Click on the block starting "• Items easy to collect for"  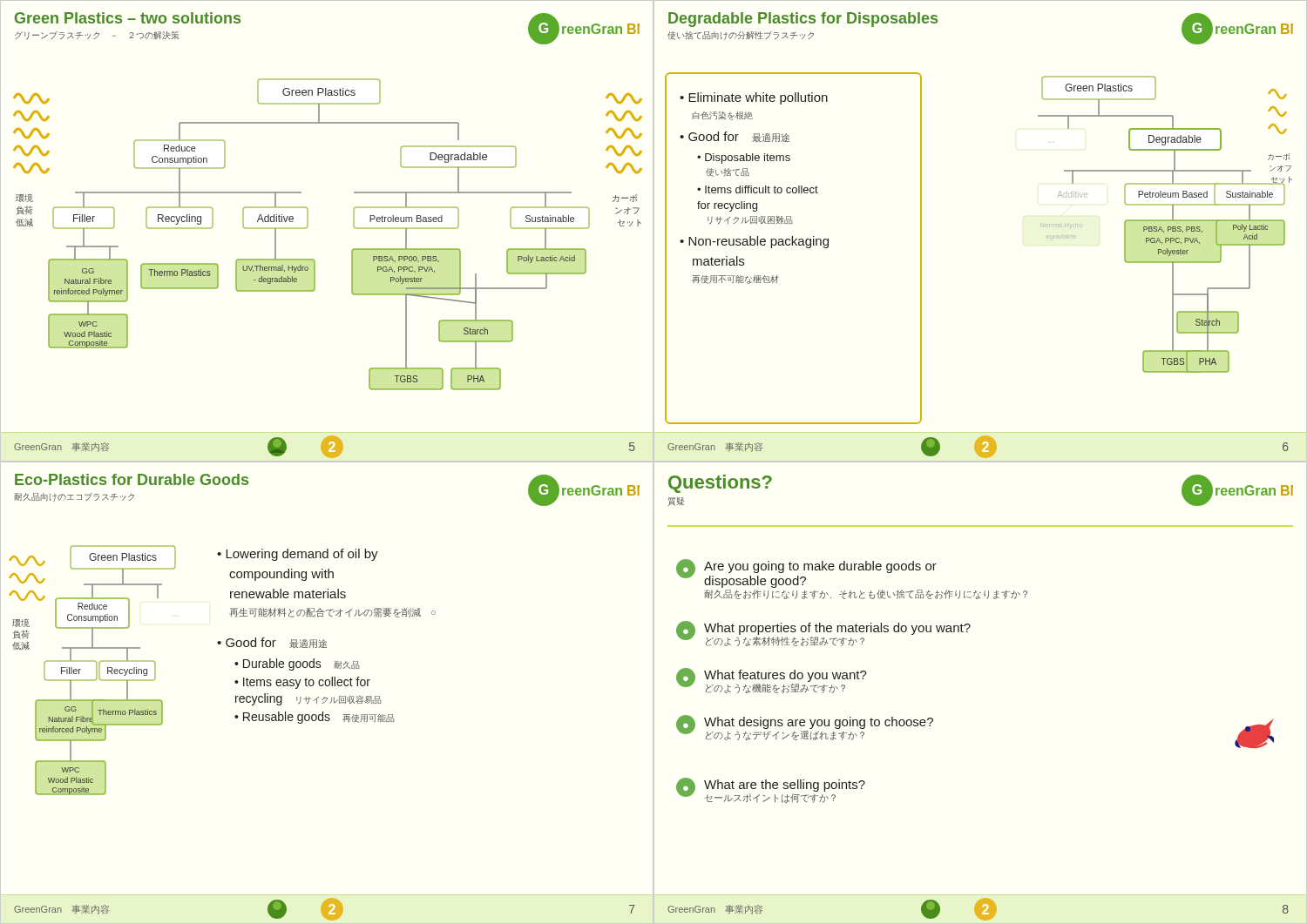click(302, 682)
